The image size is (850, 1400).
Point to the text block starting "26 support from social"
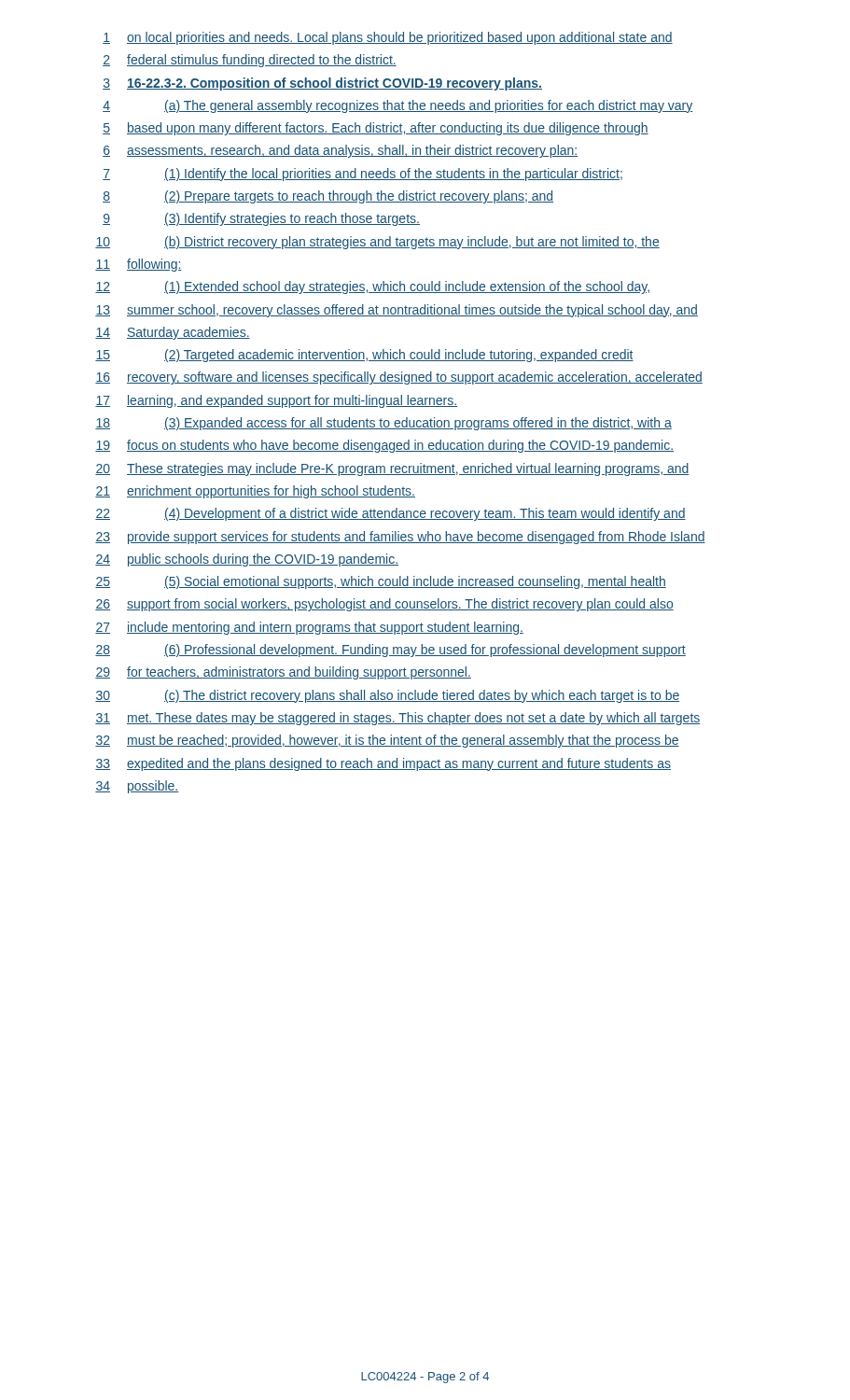[x=434, y=604]
